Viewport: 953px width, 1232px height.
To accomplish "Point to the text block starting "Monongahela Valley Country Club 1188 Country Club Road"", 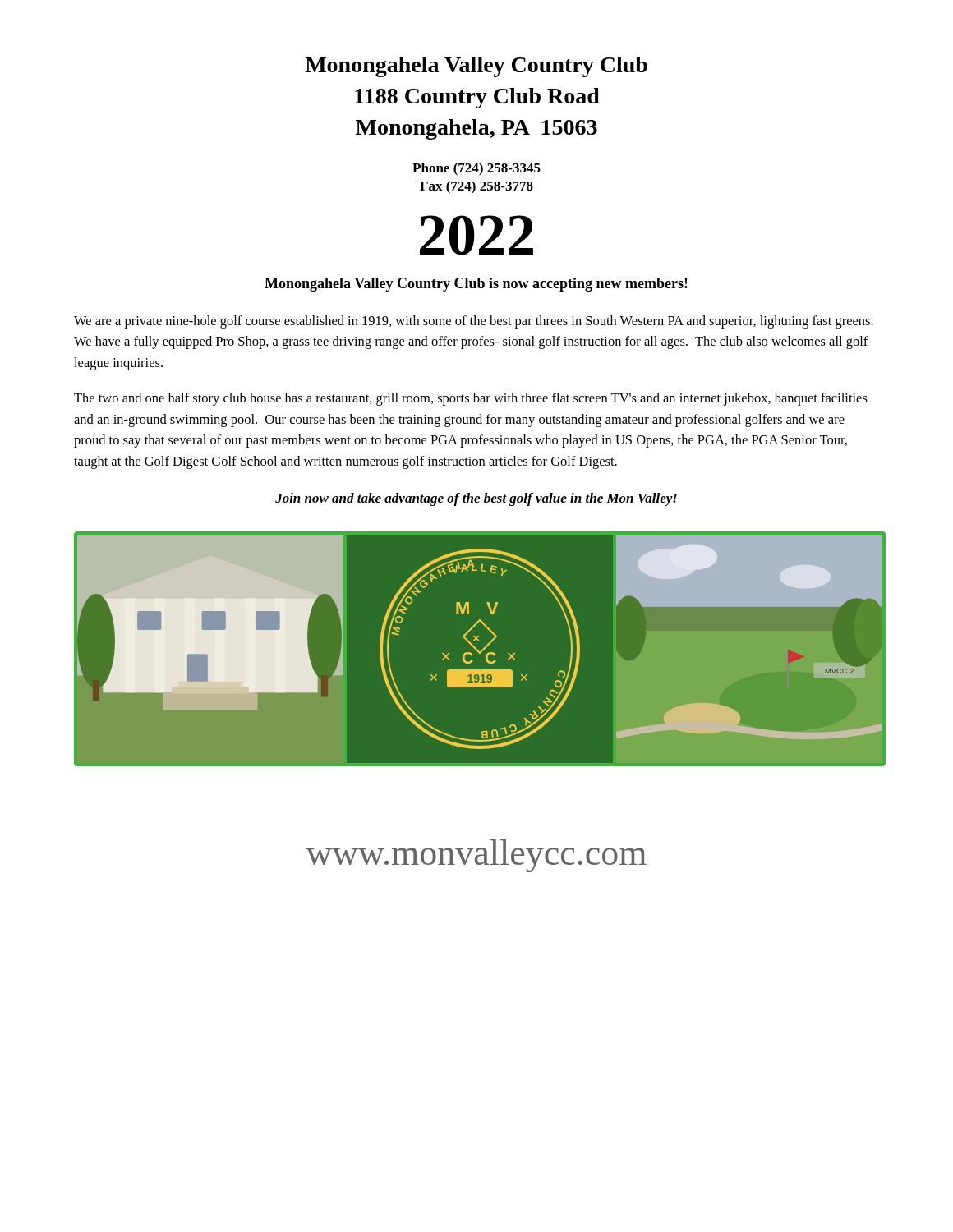I will [476, 96].
